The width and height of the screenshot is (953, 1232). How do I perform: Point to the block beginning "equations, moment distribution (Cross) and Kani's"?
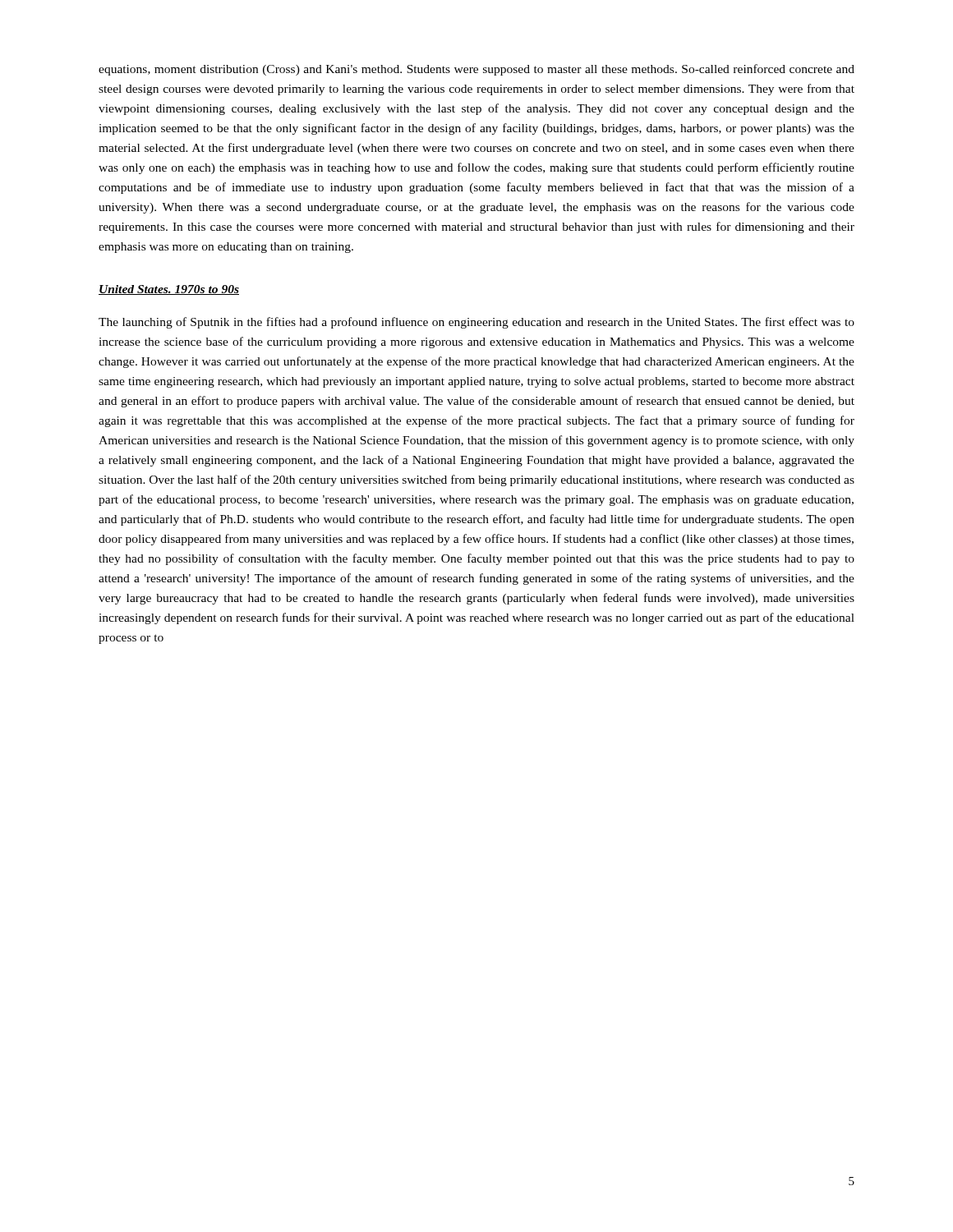coord(476,157)
